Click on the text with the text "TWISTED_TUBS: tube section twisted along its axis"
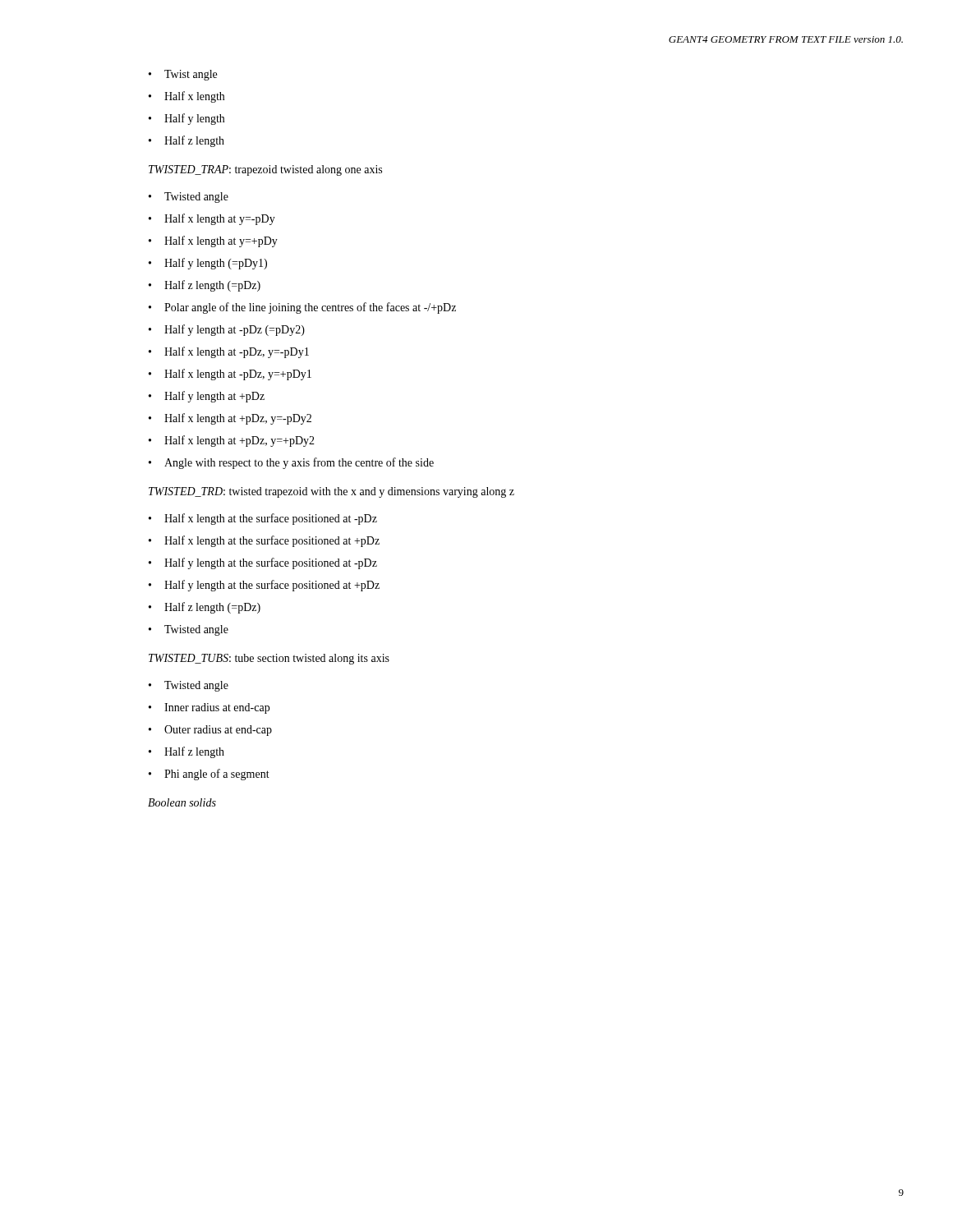This screenshot has width=953, height=1232. click(x=269, y=658)
